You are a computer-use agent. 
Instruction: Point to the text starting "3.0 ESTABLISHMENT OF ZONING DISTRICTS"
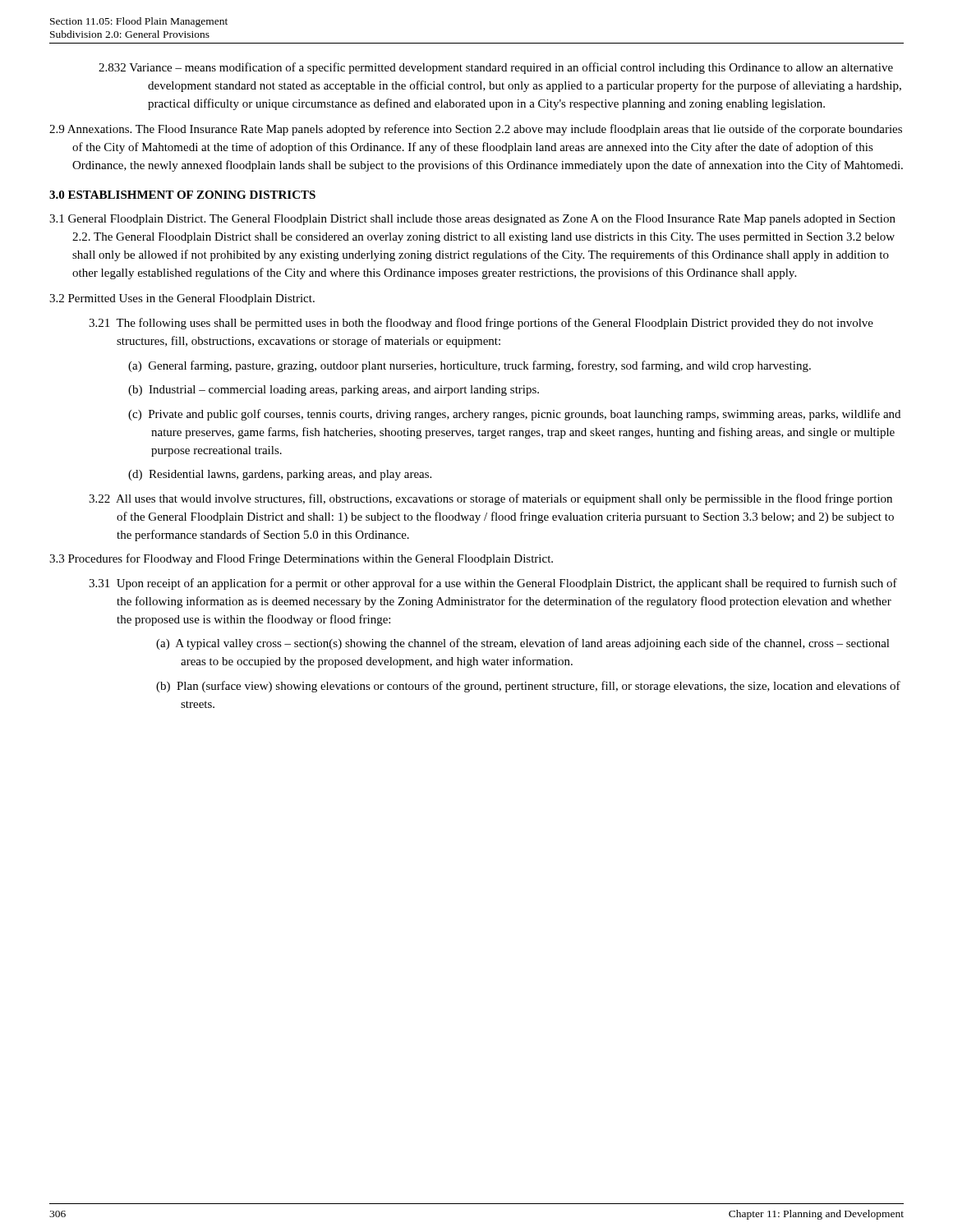point(183,194)
